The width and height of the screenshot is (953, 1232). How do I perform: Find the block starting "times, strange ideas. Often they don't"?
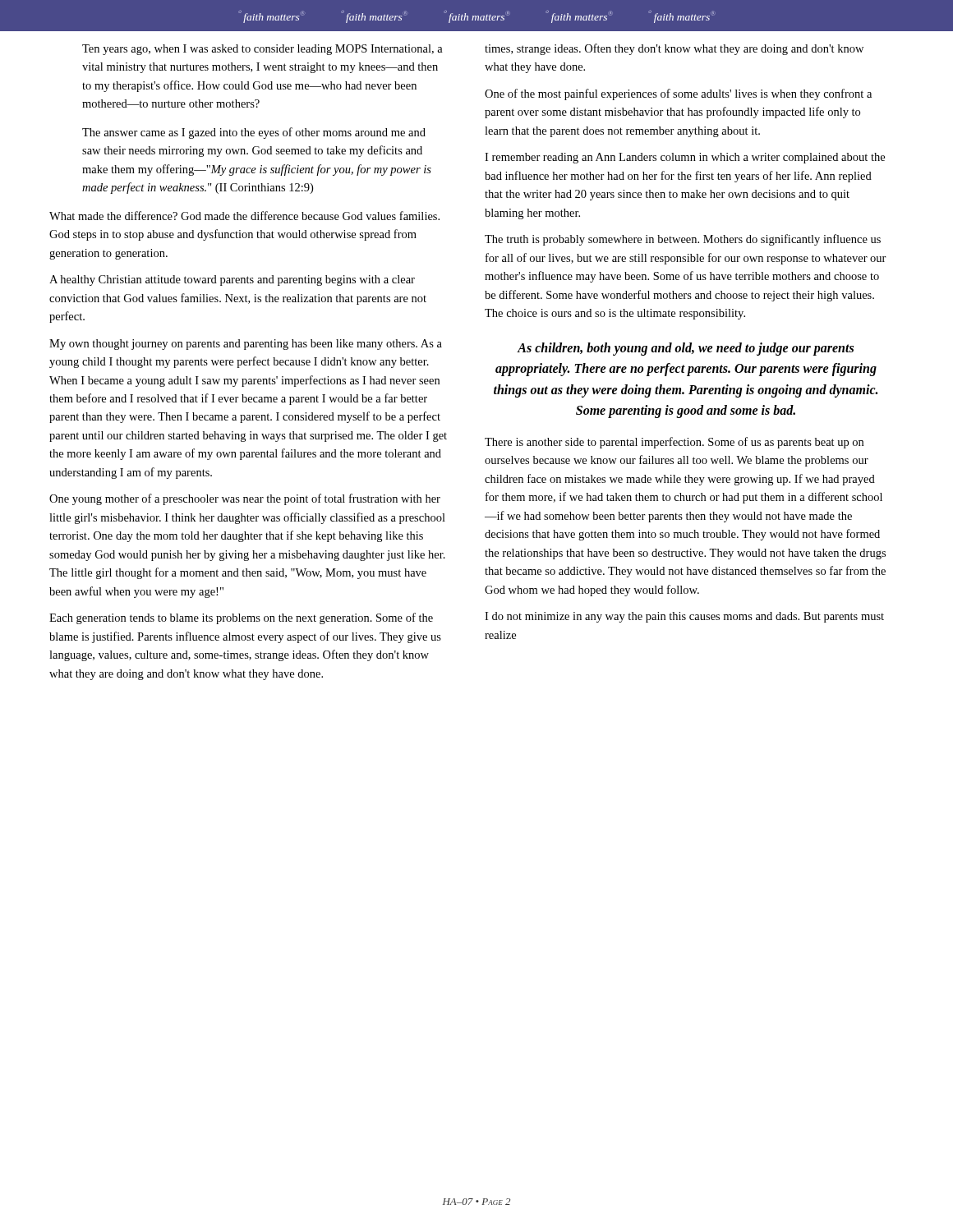[x=674, y=58]
